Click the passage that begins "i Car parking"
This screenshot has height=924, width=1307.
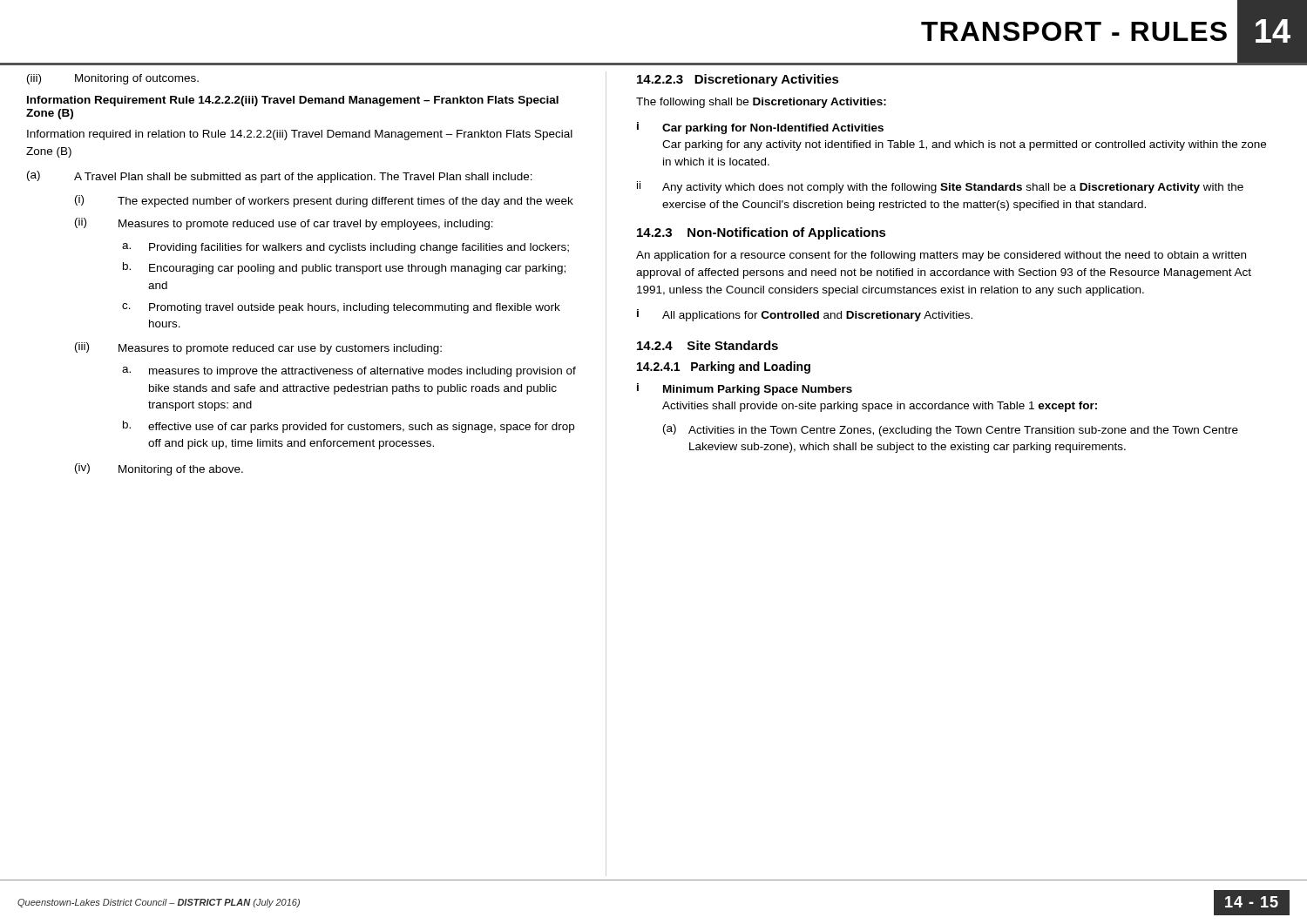tap(954, 144)
